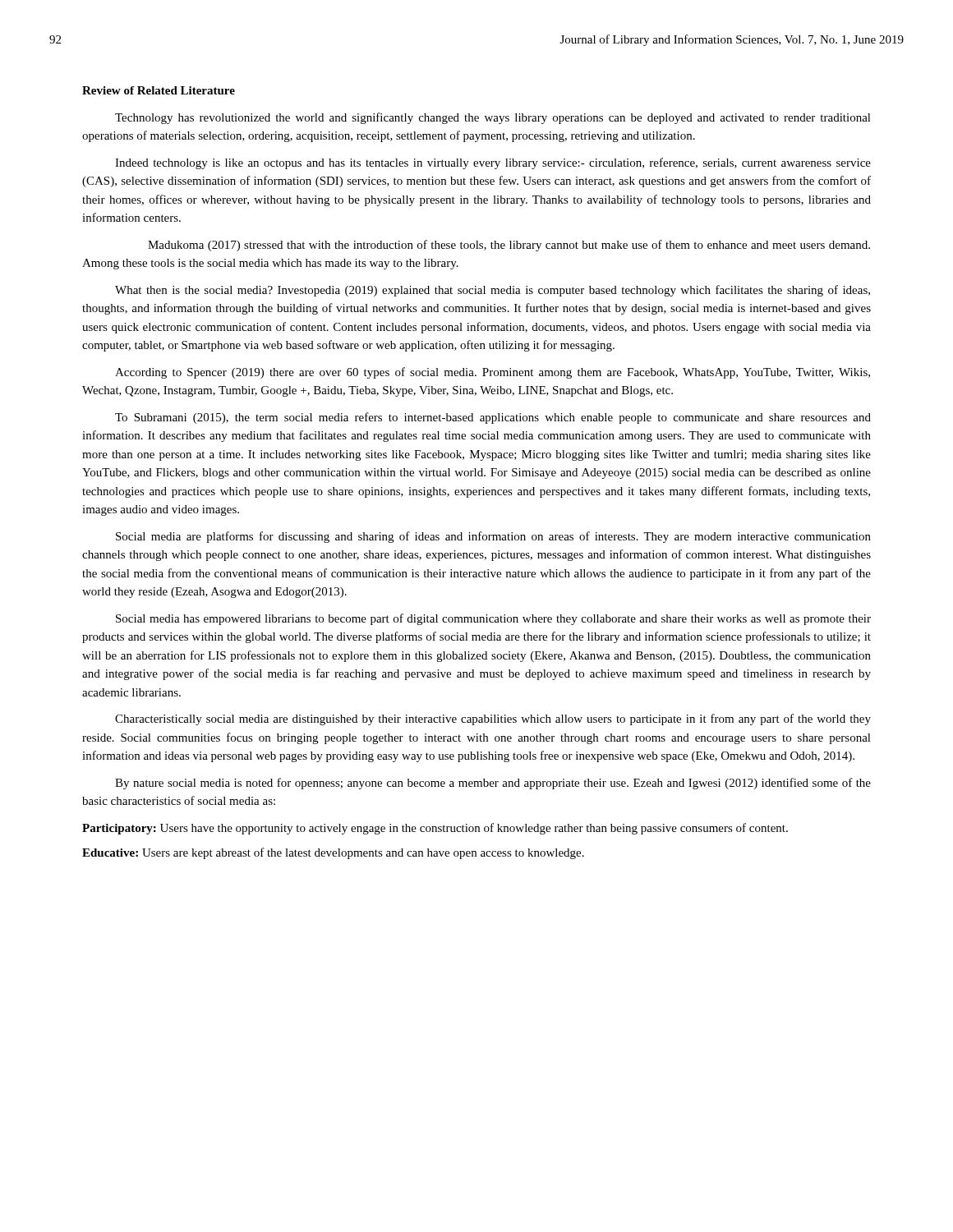The height and width of the screenshot is (1232, 953).
Task: Find the text block containing "To Subramani (2015), the term social media refers"
Action: (x=476, y=463)
